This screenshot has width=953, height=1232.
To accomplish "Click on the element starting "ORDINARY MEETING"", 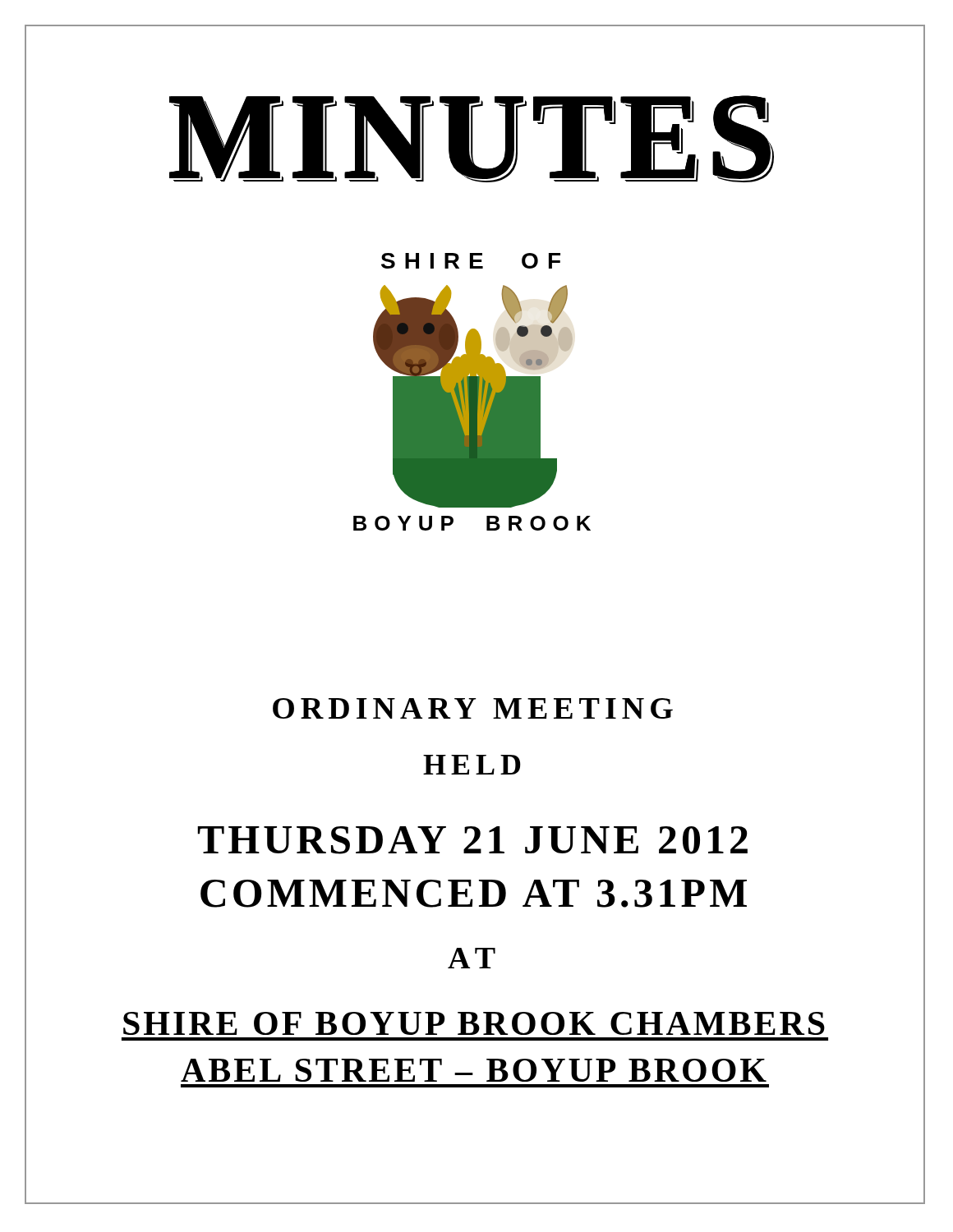I will click(475, 708).
